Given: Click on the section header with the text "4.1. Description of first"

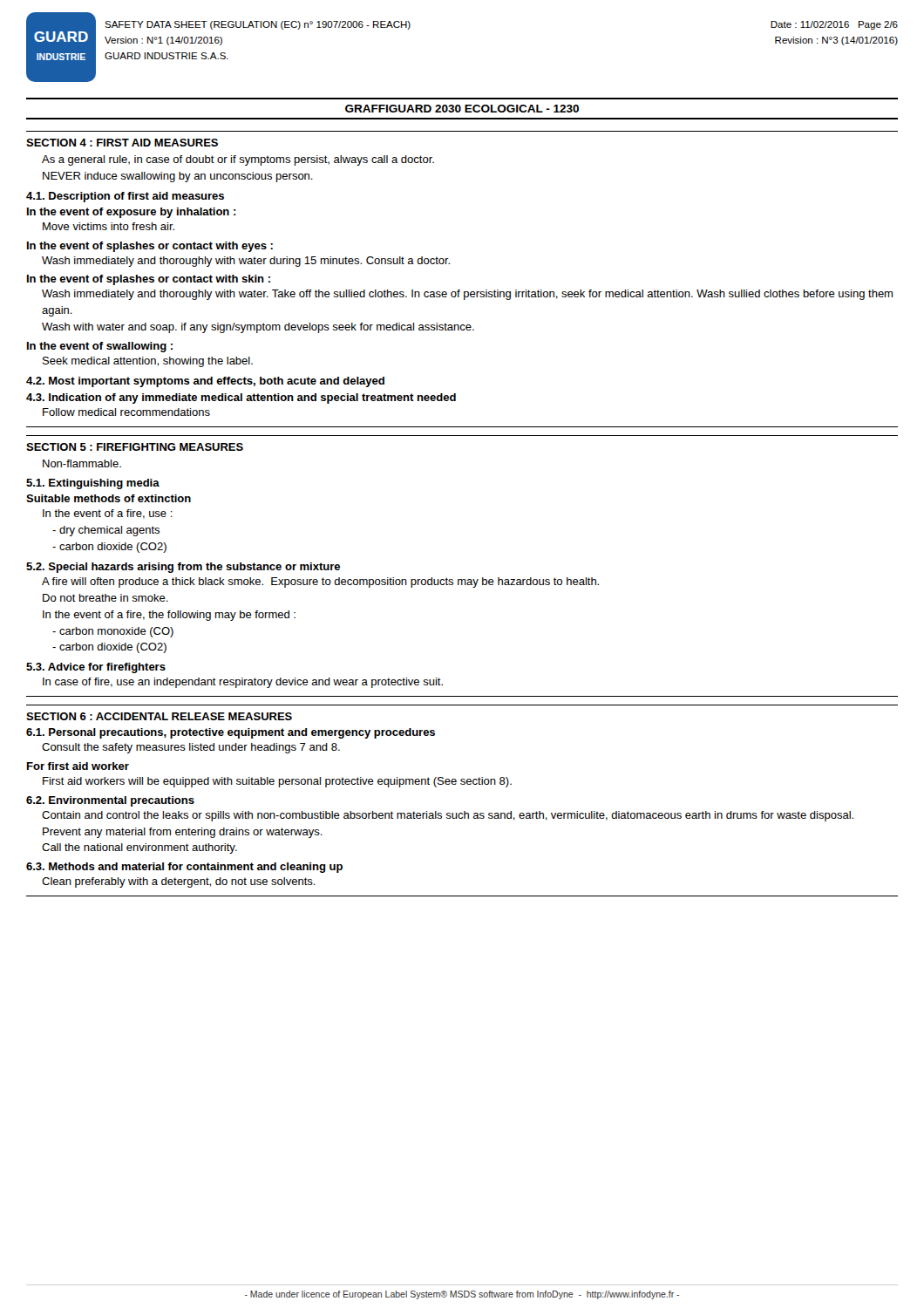Looking at the screenshot, I should 125,196.
